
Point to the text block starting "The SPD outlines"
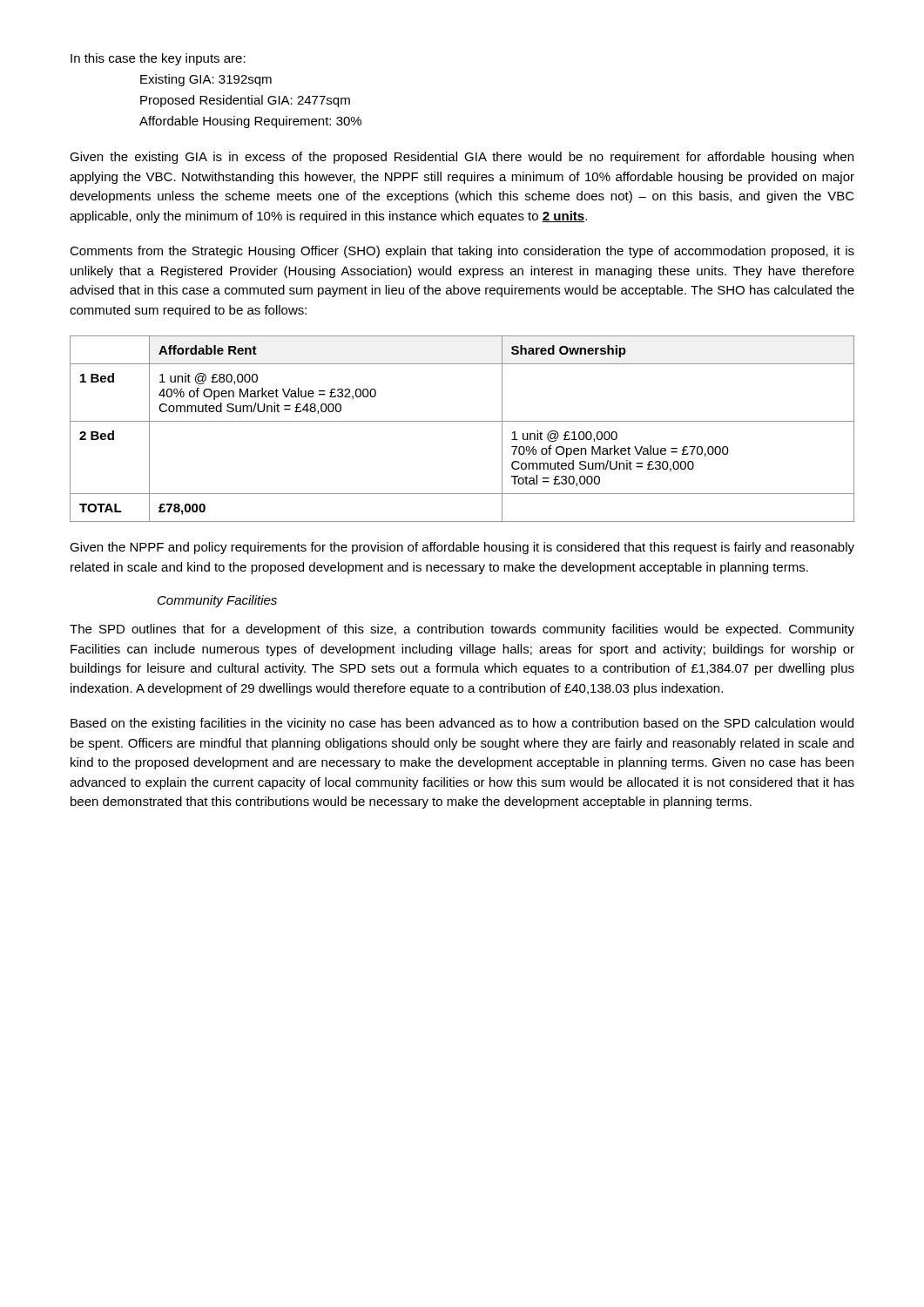[462, 658]
